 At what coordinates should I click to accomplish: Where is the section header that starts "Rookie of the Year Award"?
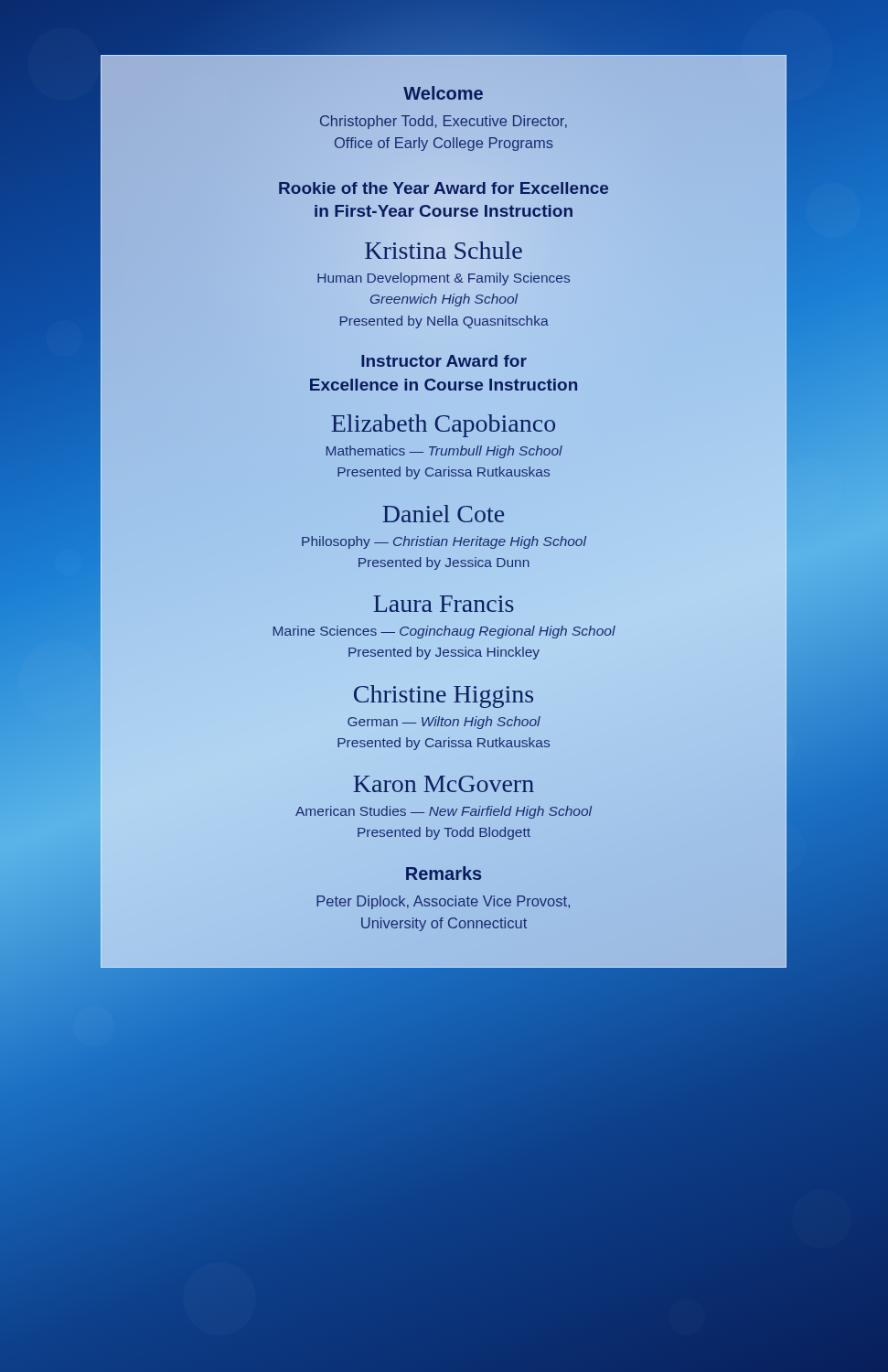(444, 200)
